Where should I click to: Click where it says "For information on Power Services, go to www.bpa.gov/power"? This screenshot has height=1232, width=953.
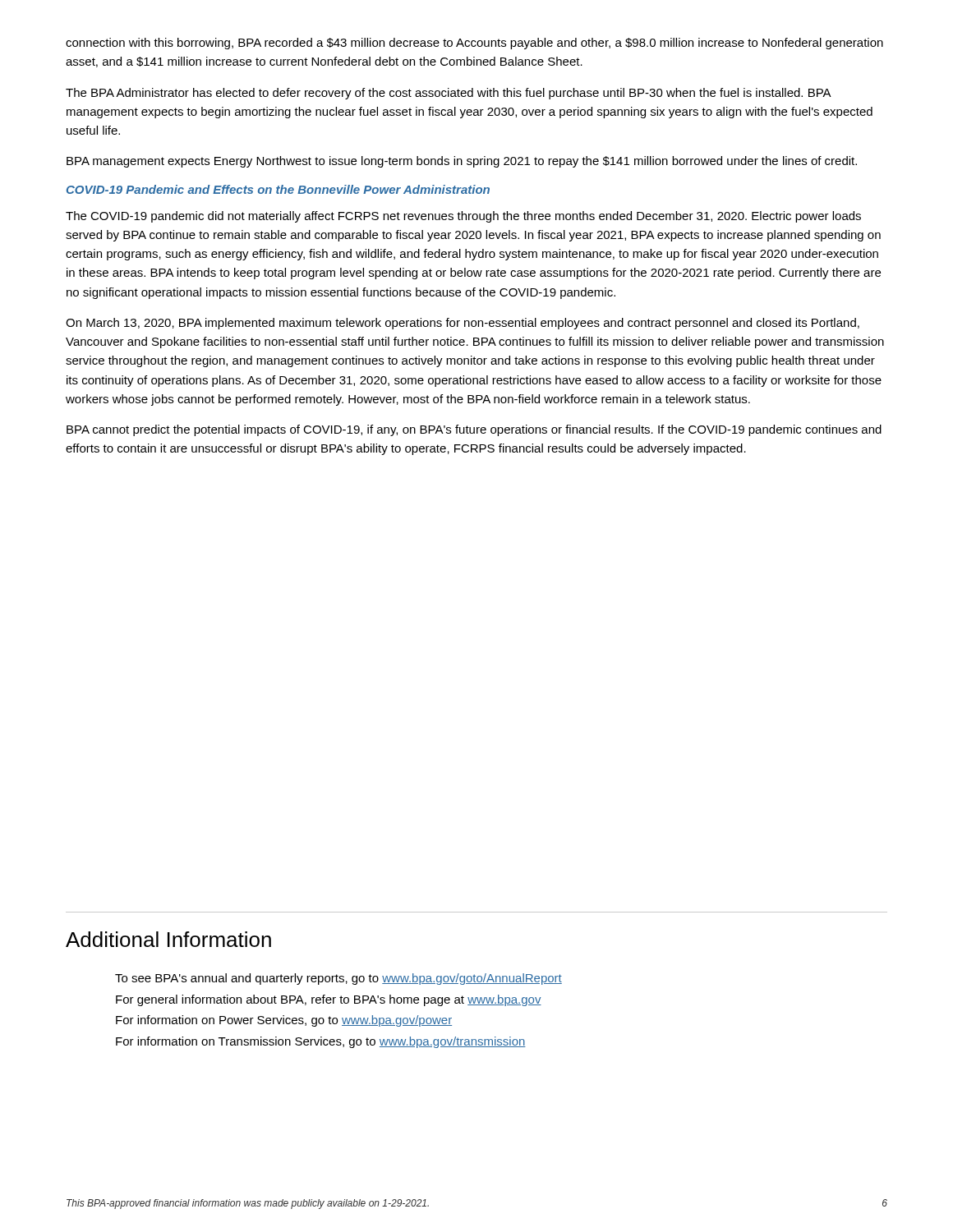tap(284, 1020)
